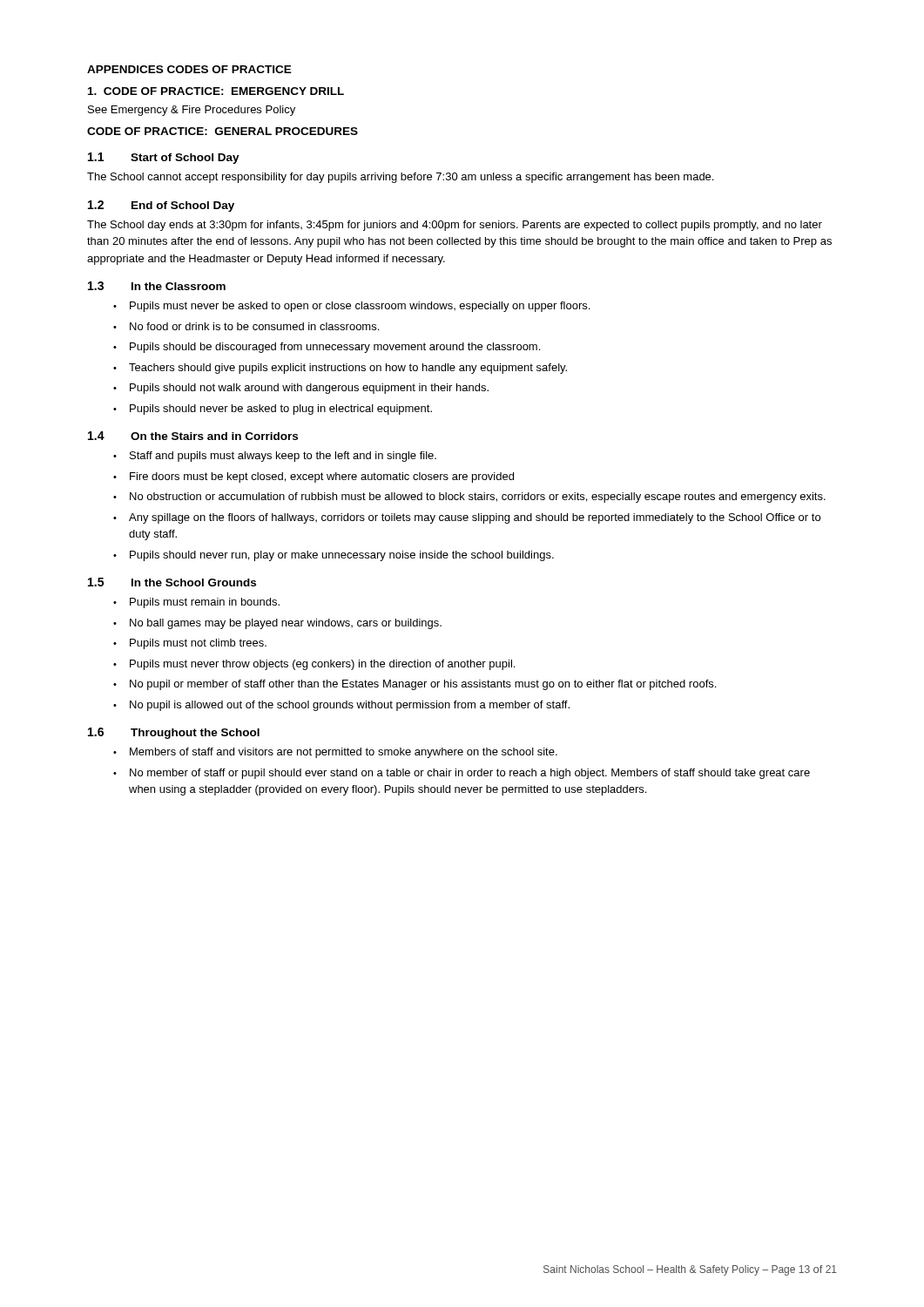Screen dimensions: 1307x924
Task: Where is the passage that starts "•Members of staff and visitors are not permitted"?
Action: click(475, 752)
